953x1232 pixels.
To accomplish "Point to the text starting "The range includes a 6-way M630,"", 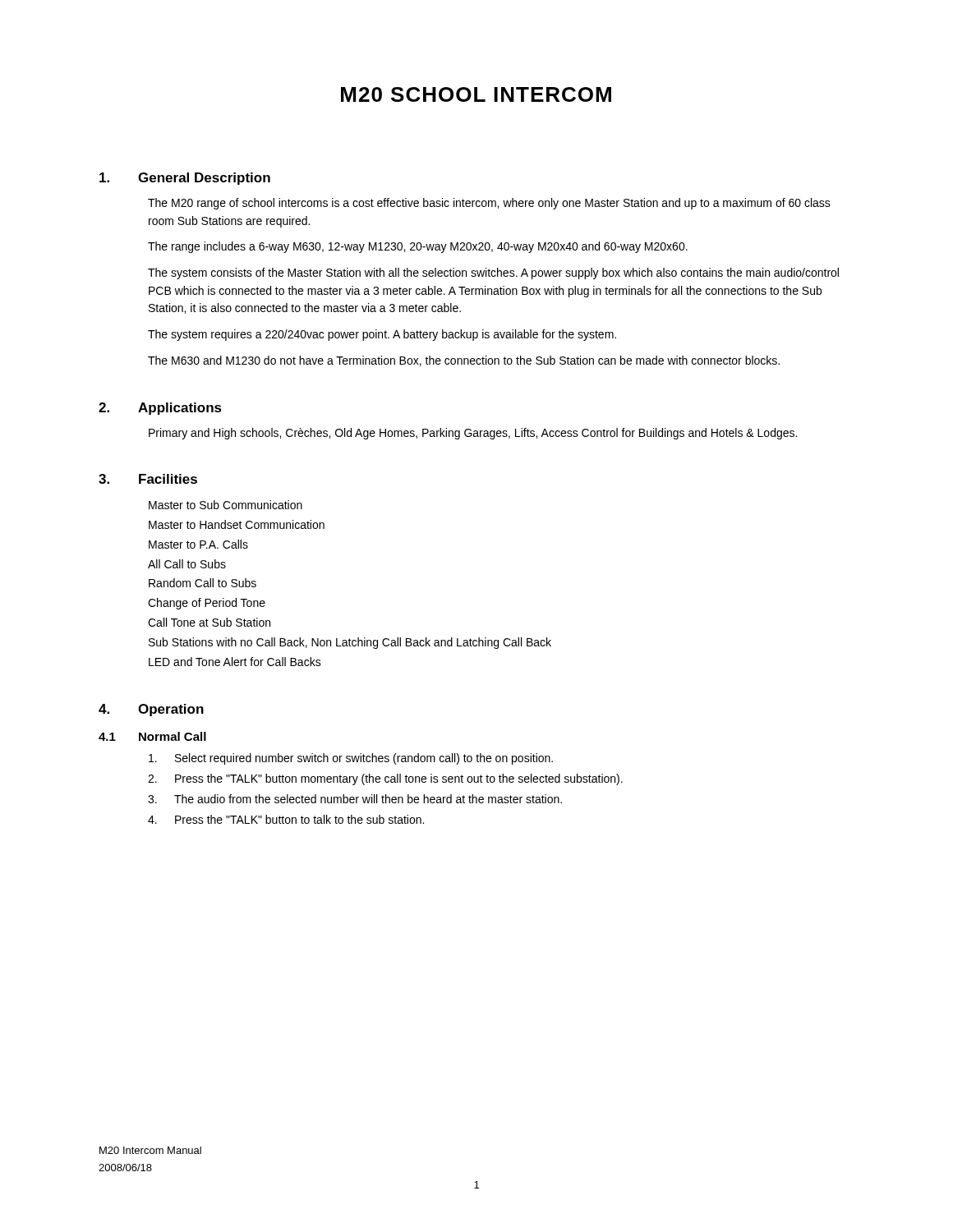I will (418, 247).
